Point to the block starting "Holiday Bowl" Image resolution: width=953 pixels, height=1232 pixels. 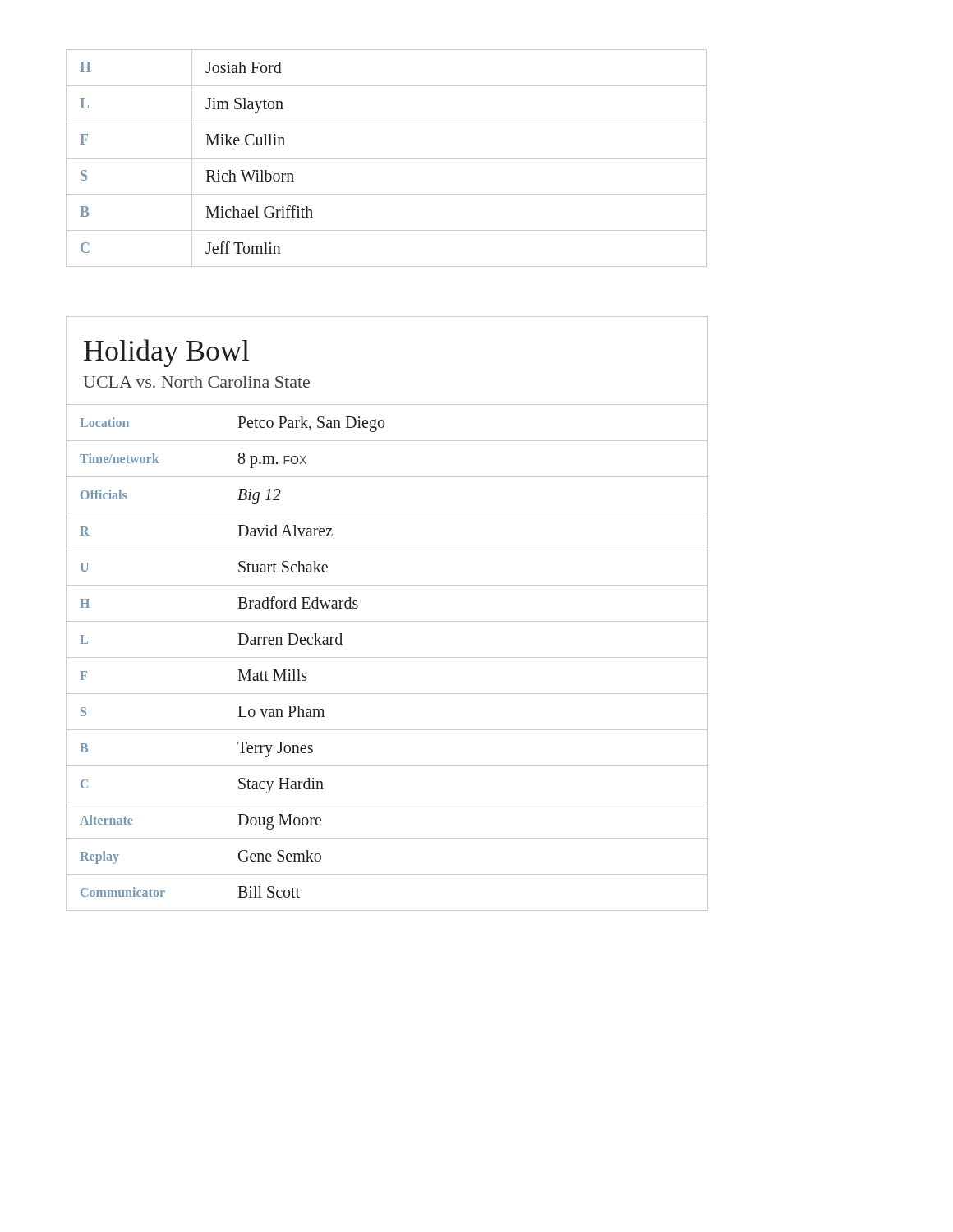166,351
